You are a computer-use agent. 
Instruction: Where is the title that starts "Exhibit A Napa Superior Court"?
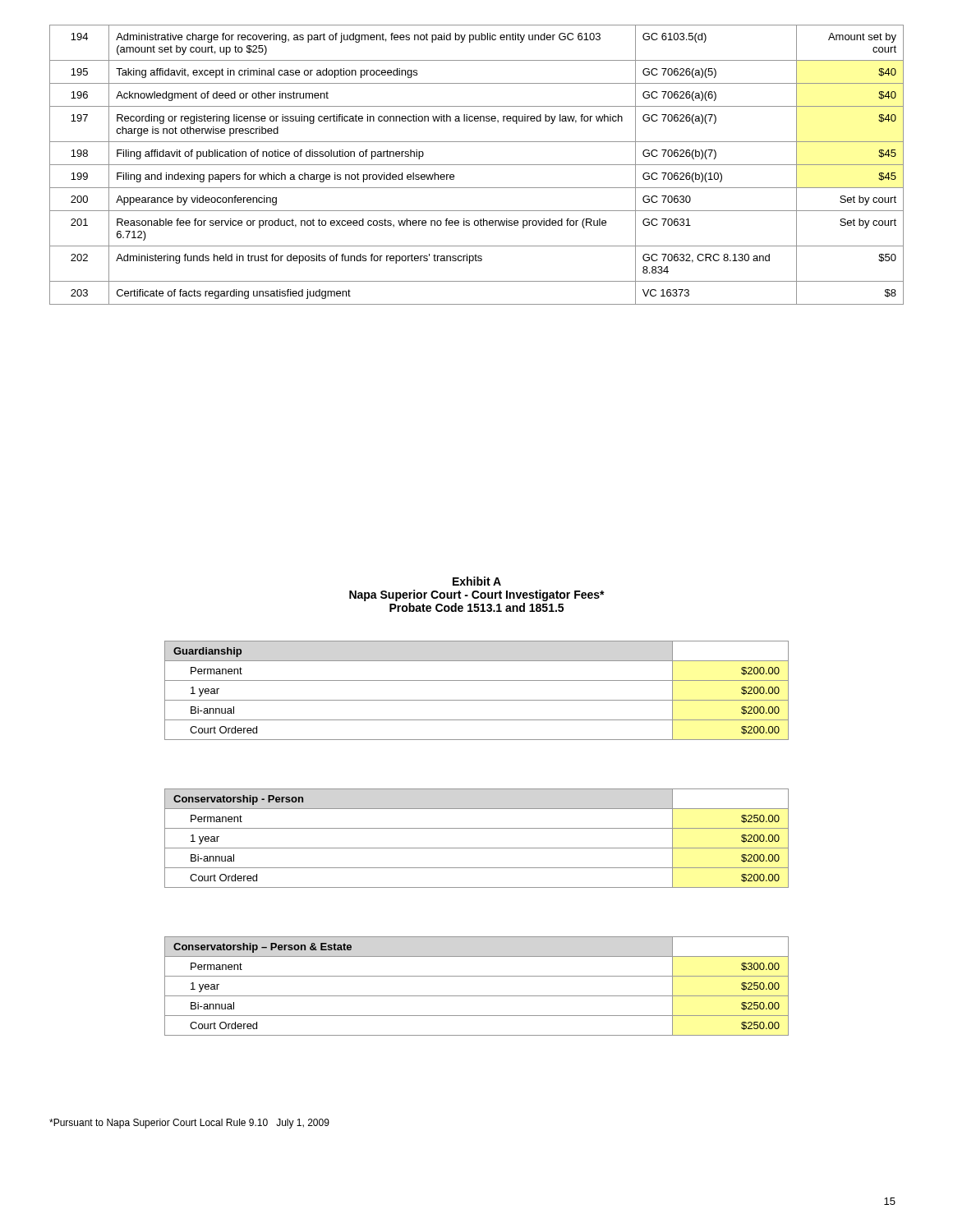pyautogui.click(x=476, y=595)
